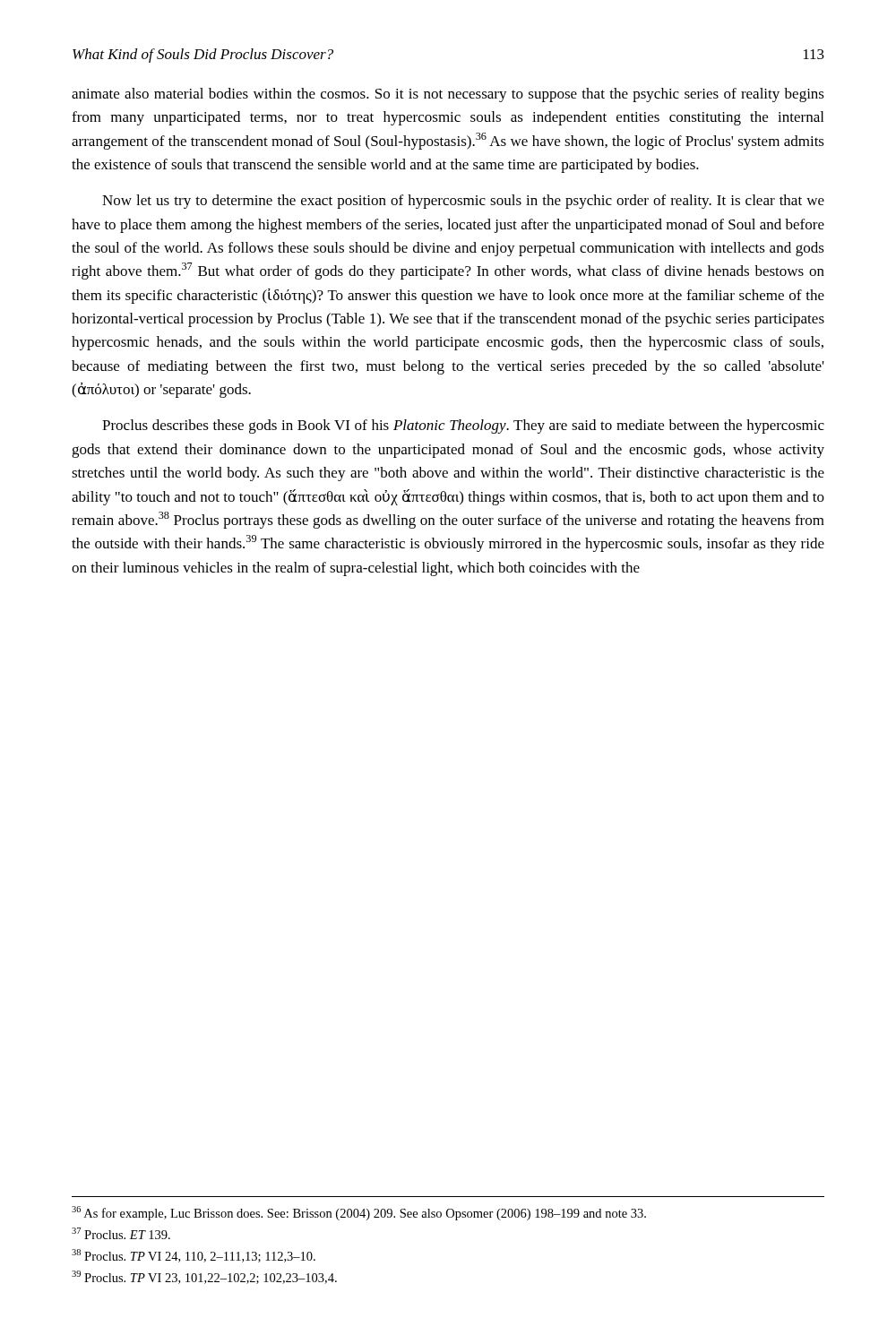Image resolution: width=896 pixels, height=1344 pixels.
Task: Find the text block starting "Proclus describes these gods in"
Action: pos(448,497)
